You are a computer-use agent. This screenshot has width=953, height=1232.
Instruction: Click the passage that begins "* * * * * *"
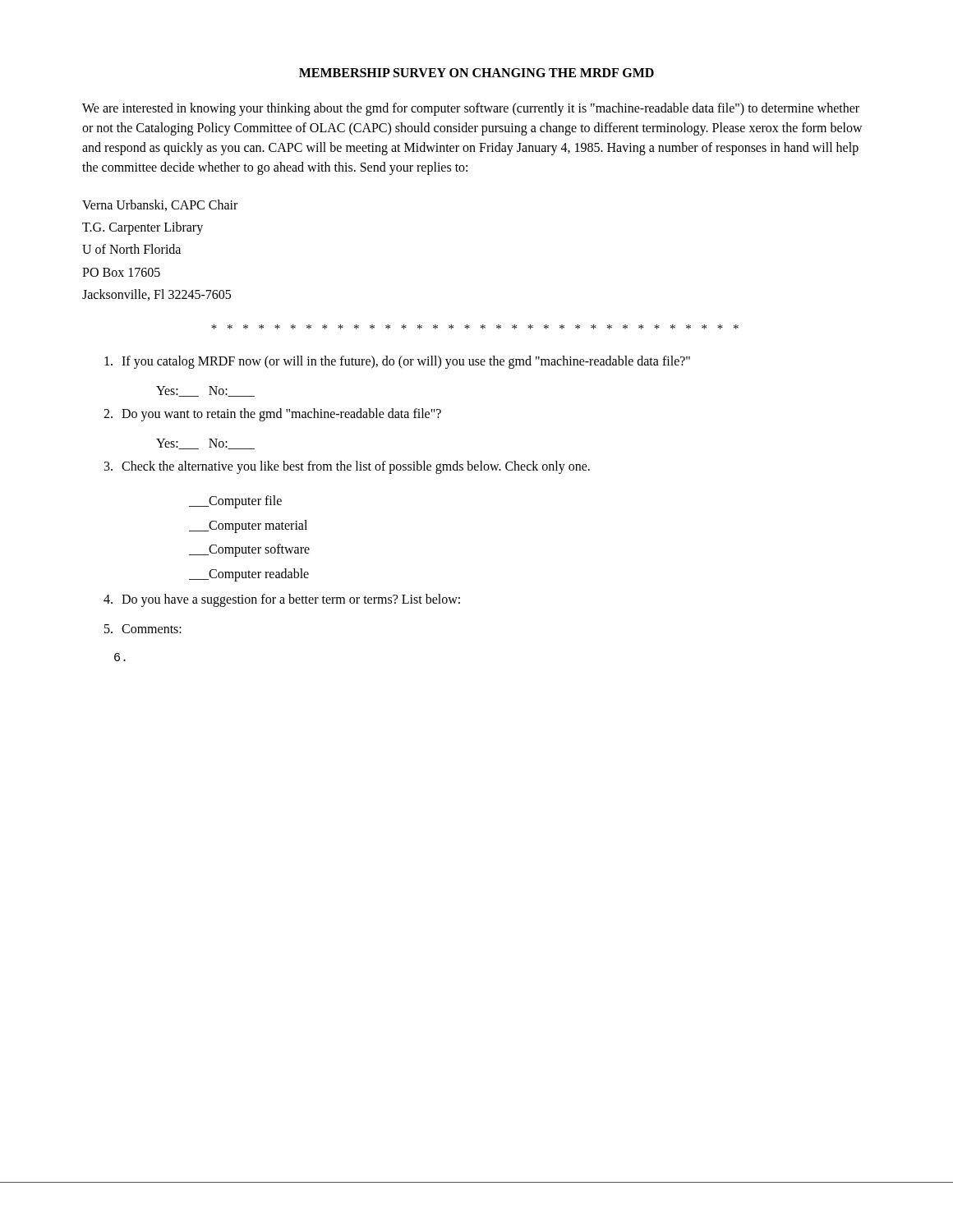coord(476,329)
